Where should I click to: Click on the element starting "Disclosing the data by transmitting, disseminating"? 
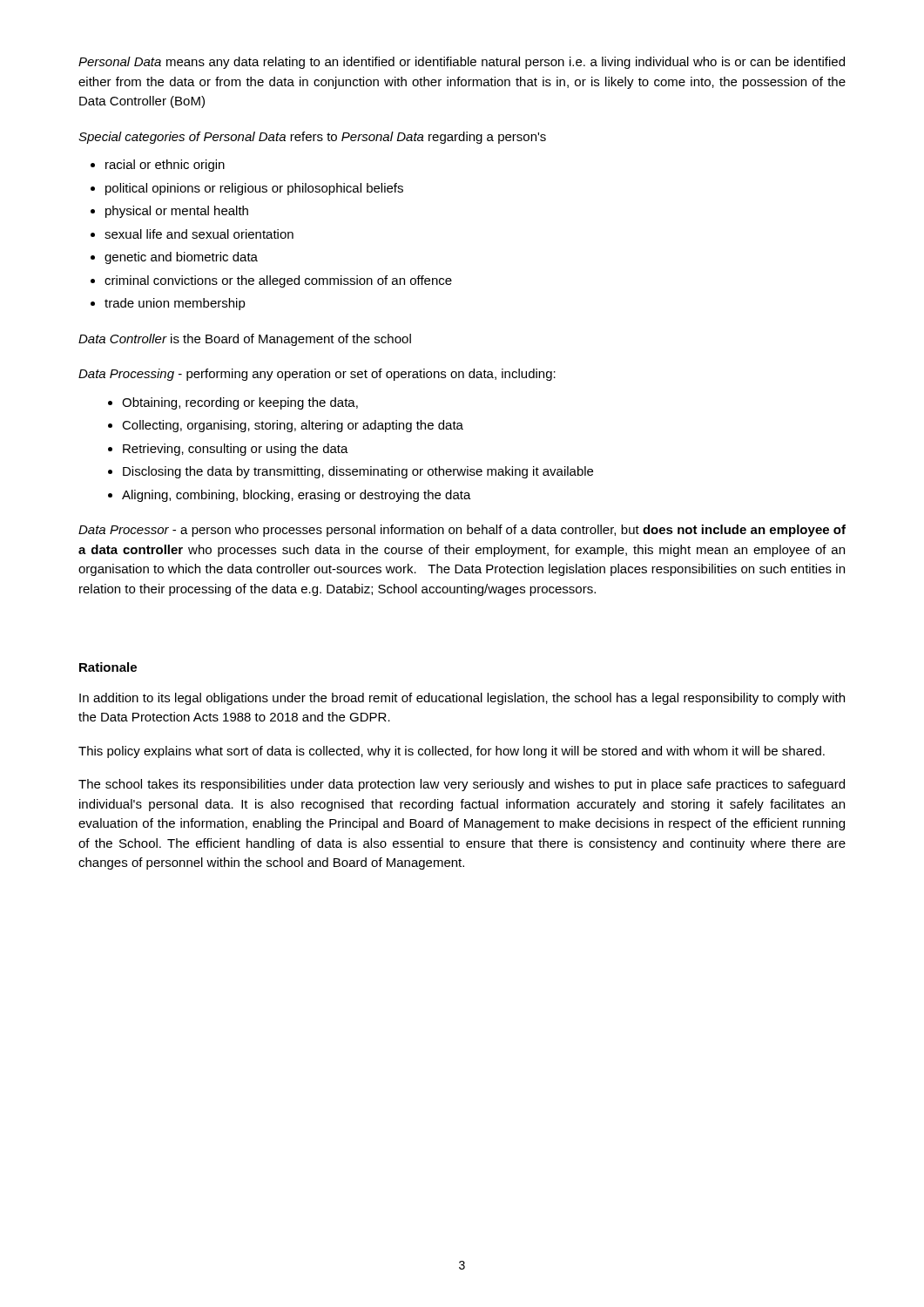(x=358, y=471)
